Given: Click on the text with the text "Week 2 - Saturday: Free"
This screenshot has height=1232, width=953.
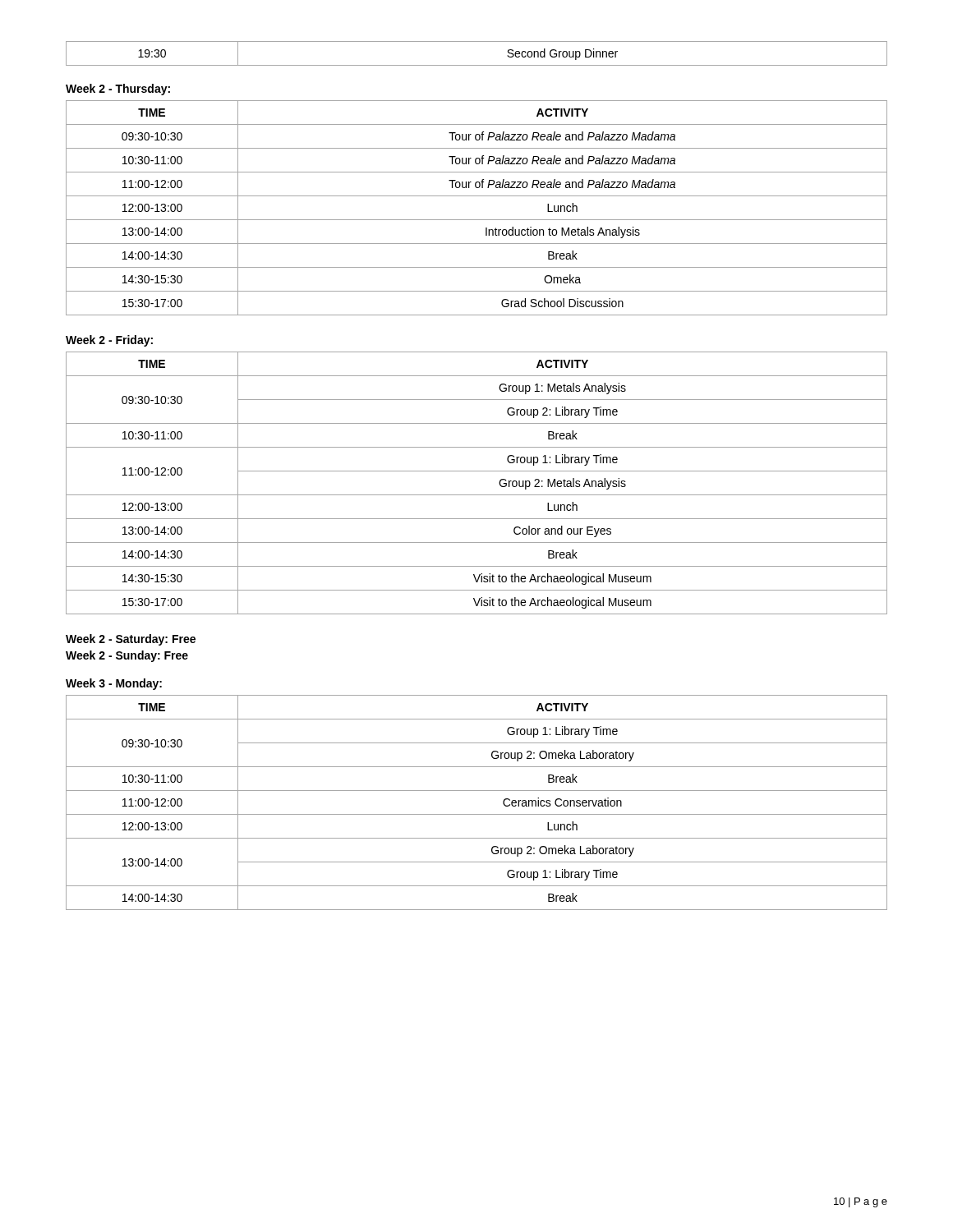Looking at the screenshot, I should pyautogui.click(x=131, y=639).
